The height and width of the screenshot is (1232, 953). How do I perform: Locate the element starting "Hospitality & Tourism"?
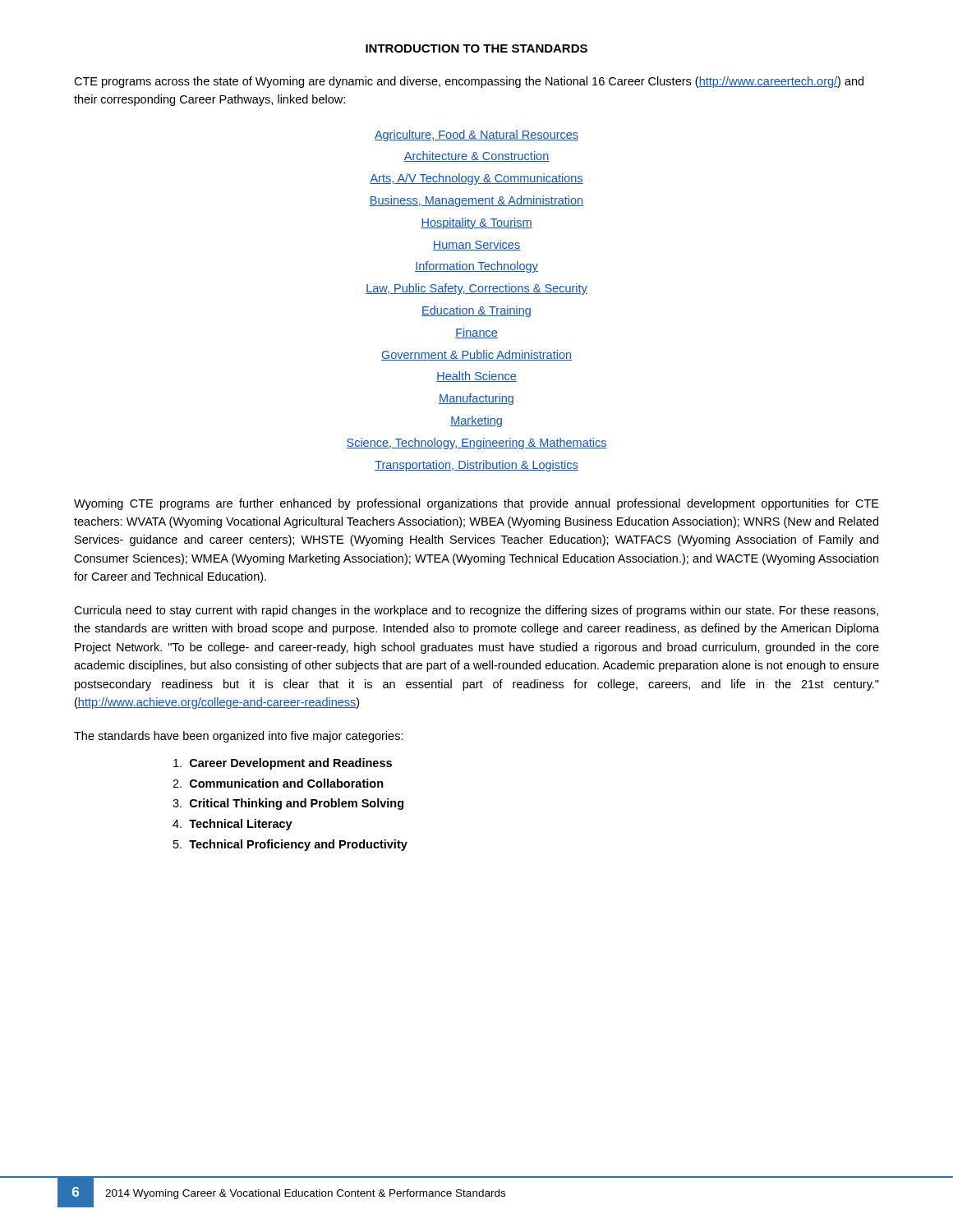[x=476, y=222]
